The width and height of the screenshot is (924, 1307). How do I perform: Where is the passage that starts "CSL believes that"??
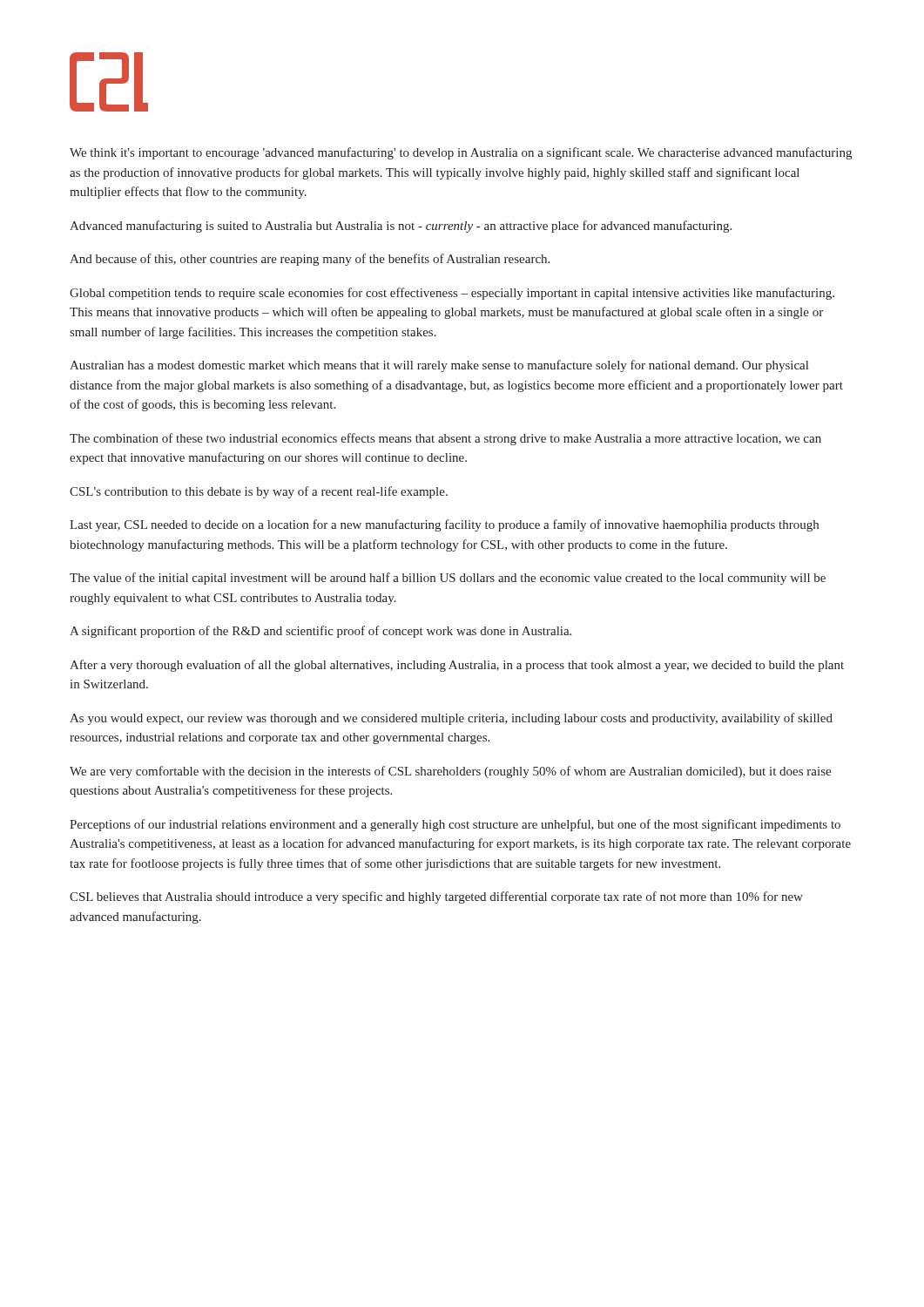click(x=462, y=907)
